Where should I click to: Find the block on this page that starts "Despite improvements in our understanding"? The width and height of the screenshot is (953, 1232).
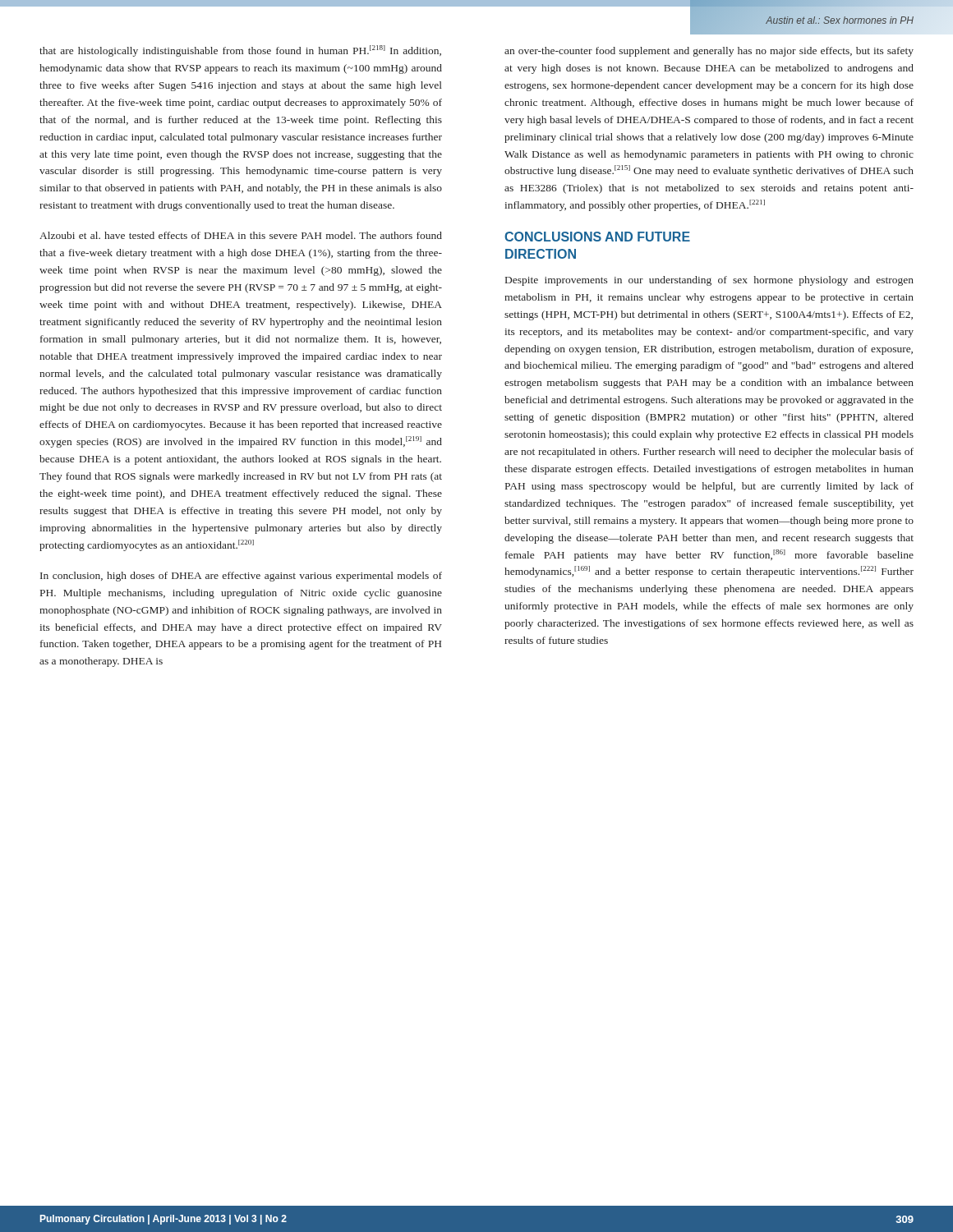(x=709, y=460)
